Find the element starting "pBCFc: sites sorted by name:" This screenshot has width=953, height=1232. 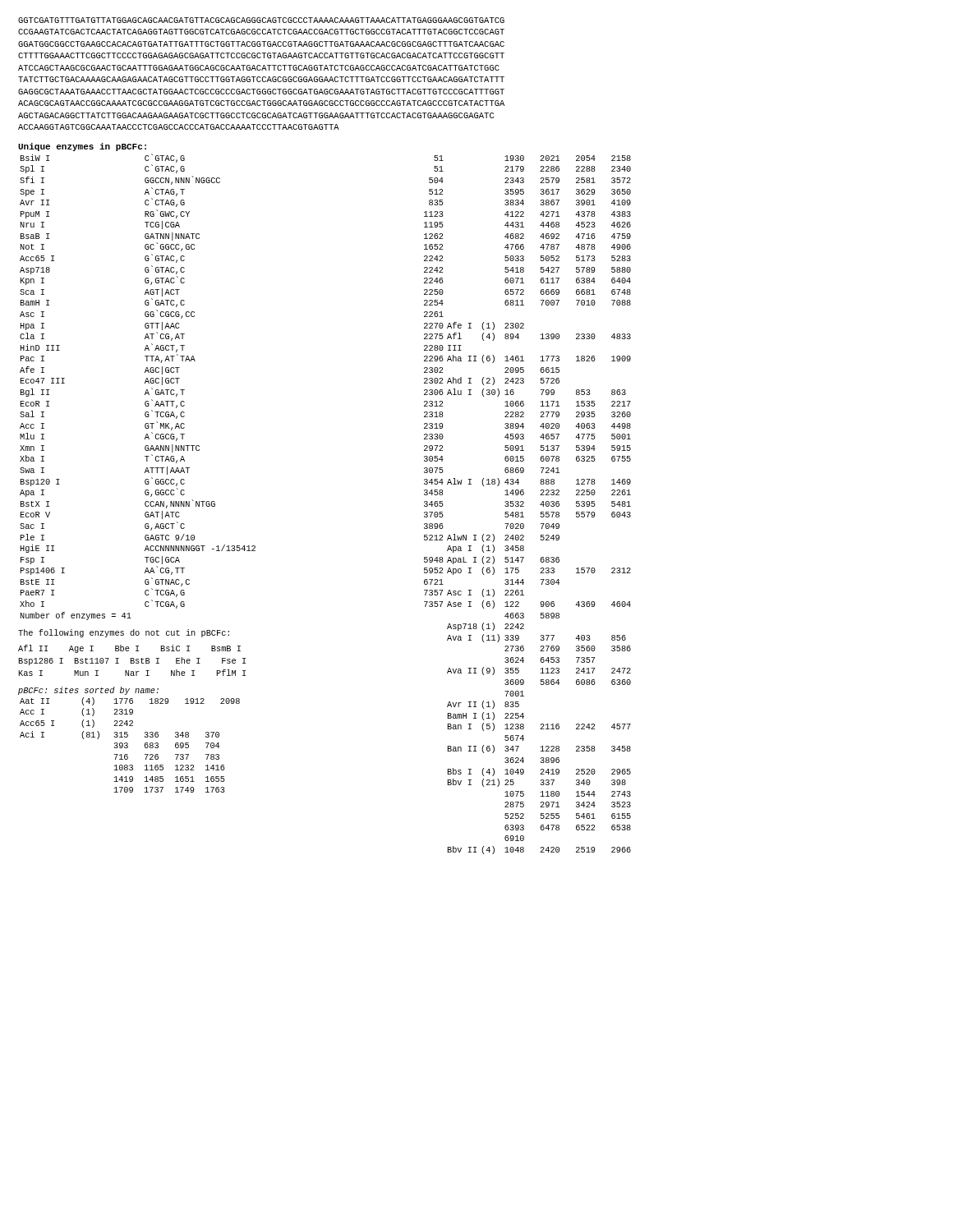coord(89,691)
